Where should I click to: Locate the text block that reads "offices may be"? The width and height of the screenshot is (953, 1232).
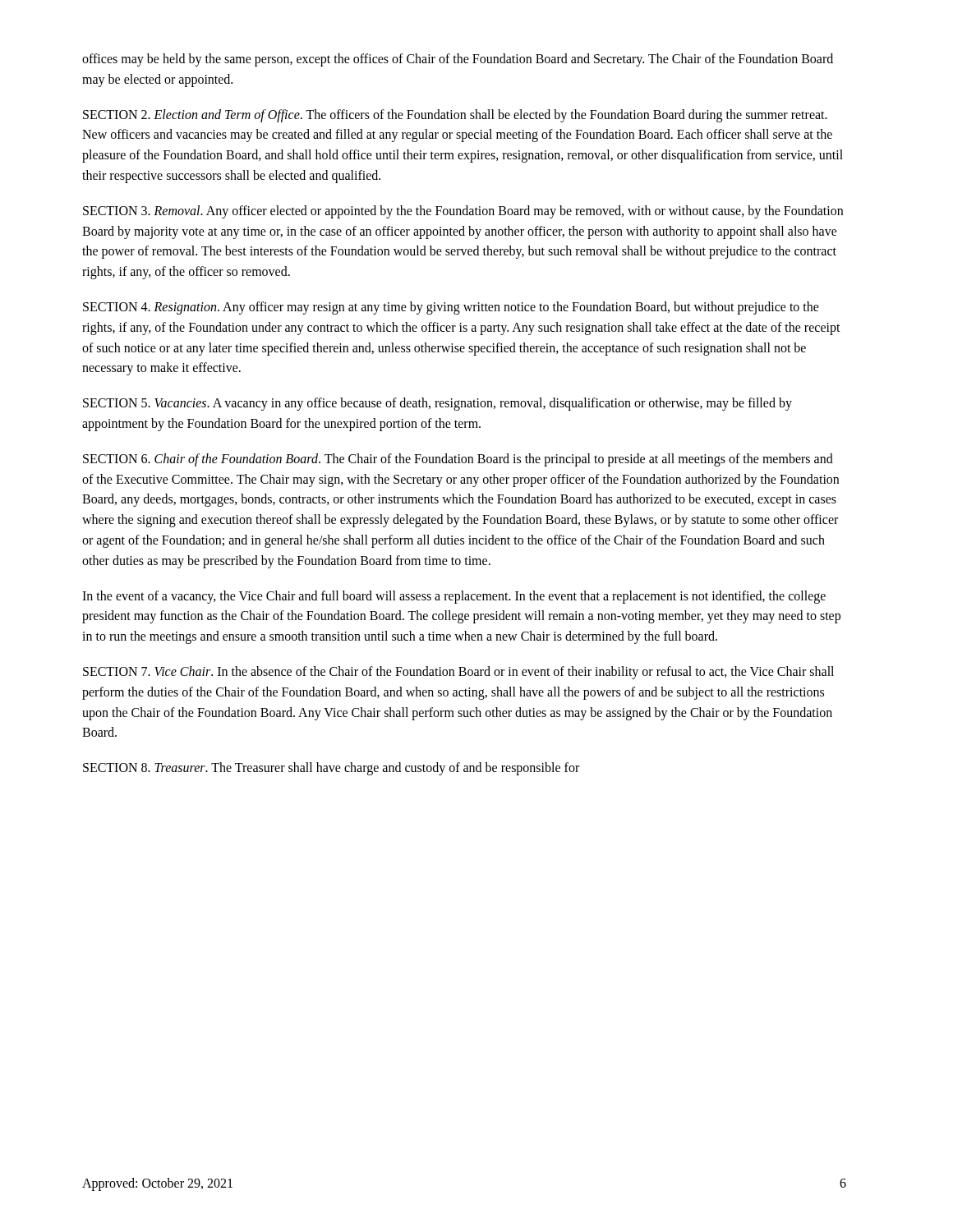point(458,69)
